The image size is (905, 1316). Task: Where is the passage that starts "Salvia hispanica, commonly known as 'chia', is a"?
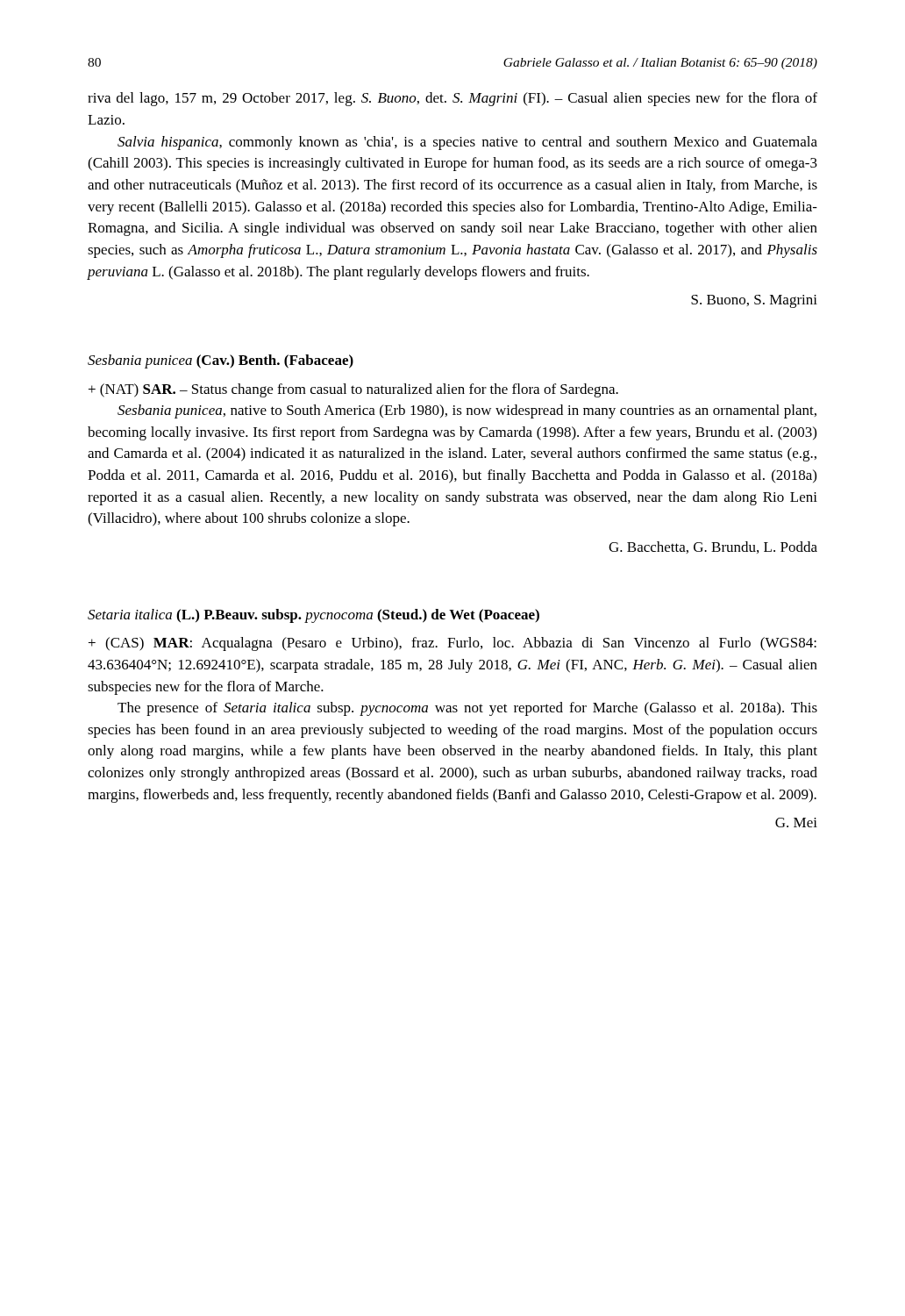[x=452, y=206]
